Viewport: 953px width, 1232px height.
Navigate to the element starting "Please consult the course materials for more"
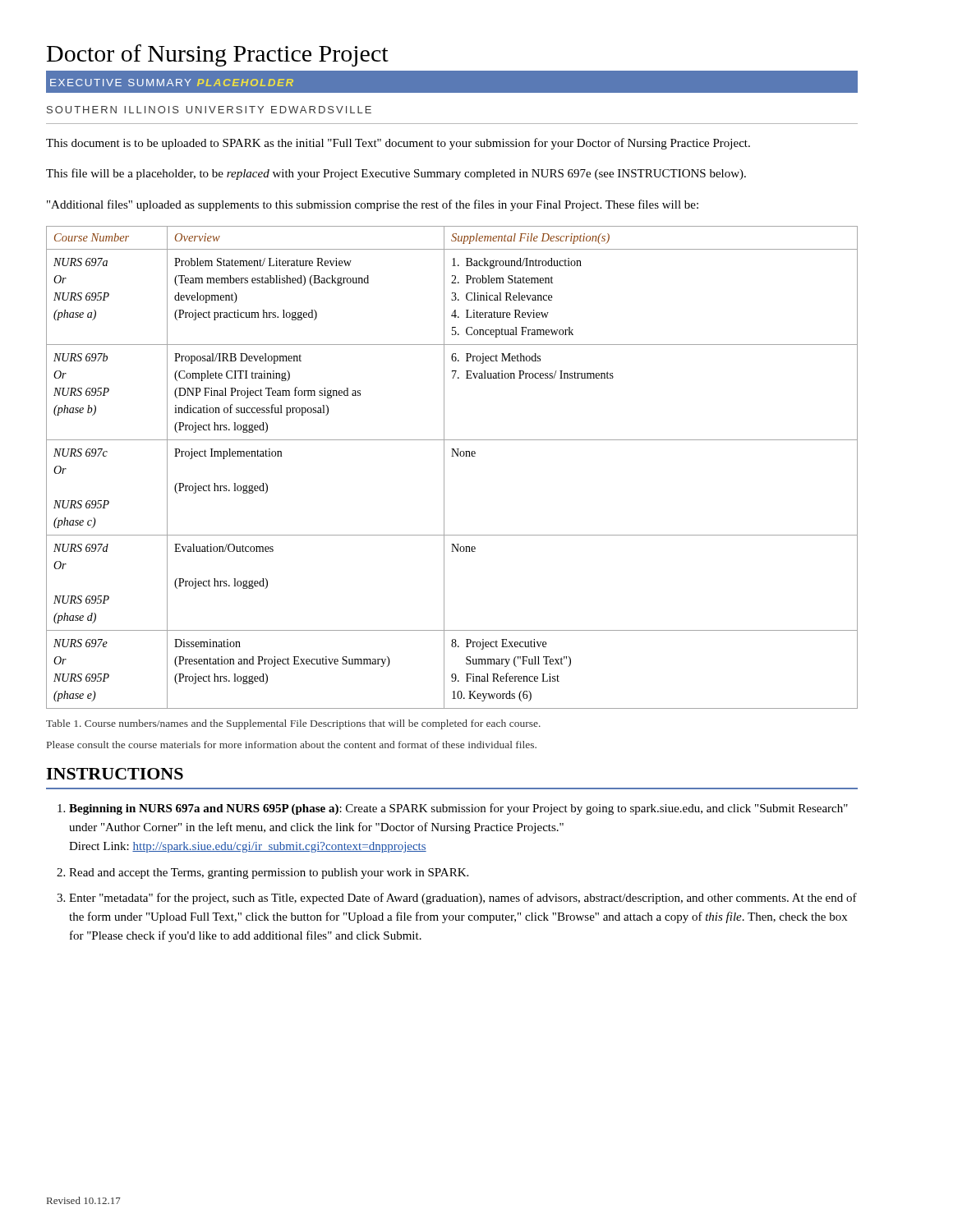(292, 744)
